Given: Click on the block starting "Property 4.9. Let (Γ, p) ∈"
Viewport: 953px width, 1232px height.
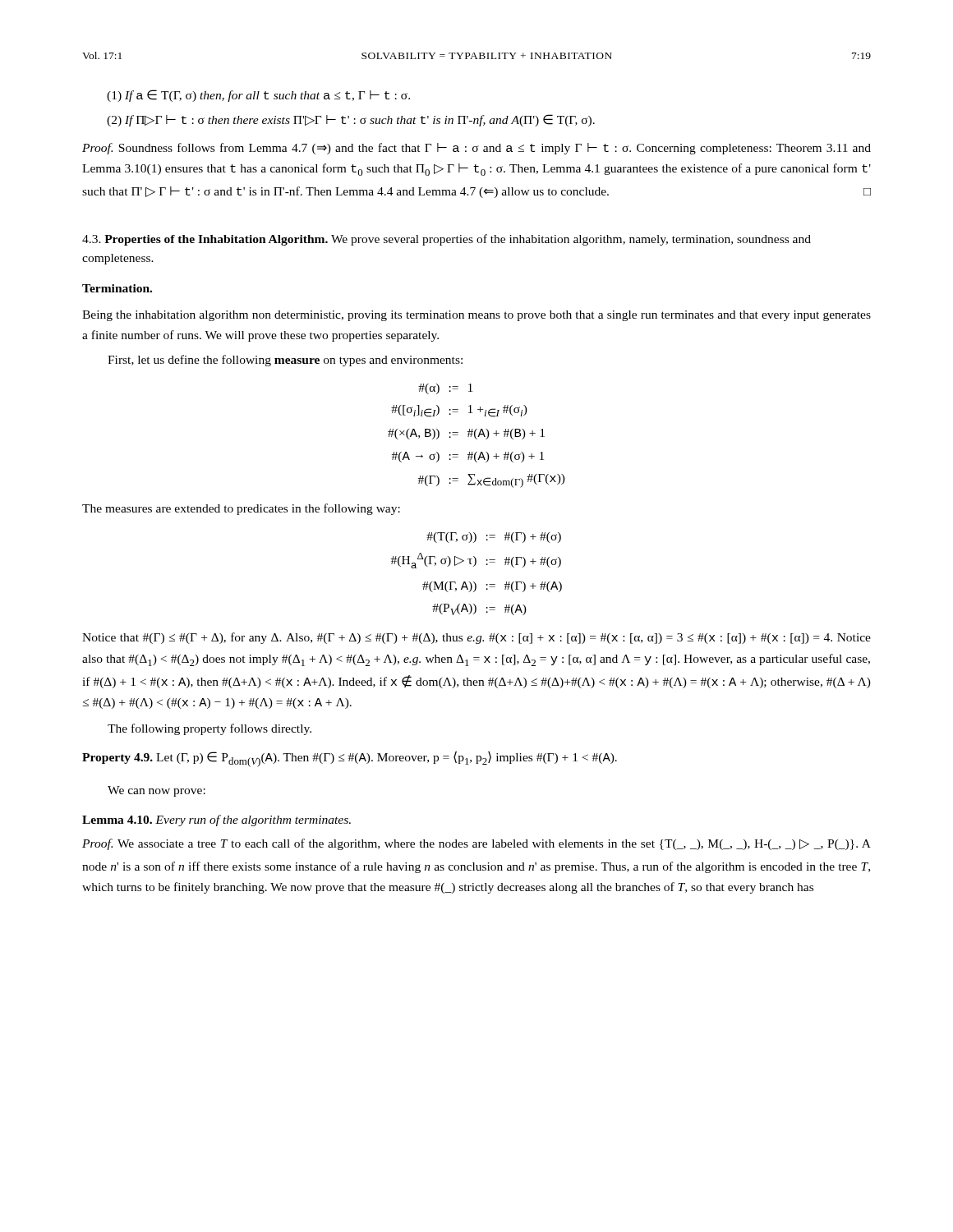Looking at the screenshot, I should (350, 758).
